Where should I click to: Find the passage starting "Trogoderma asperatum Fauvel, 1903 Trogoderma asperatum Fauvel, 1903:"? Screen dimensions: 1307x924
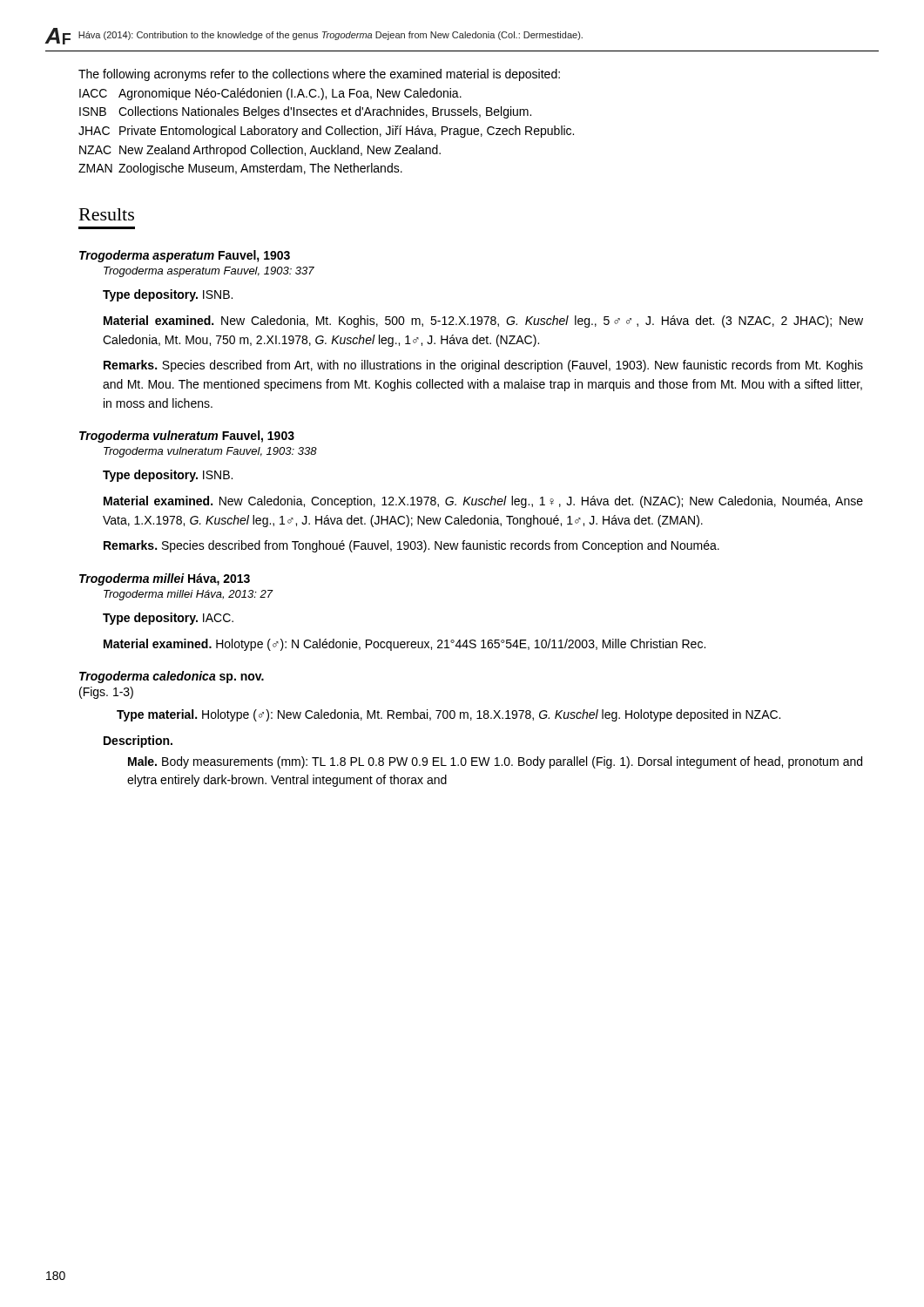pyautogui.click(x=471, y=331)
